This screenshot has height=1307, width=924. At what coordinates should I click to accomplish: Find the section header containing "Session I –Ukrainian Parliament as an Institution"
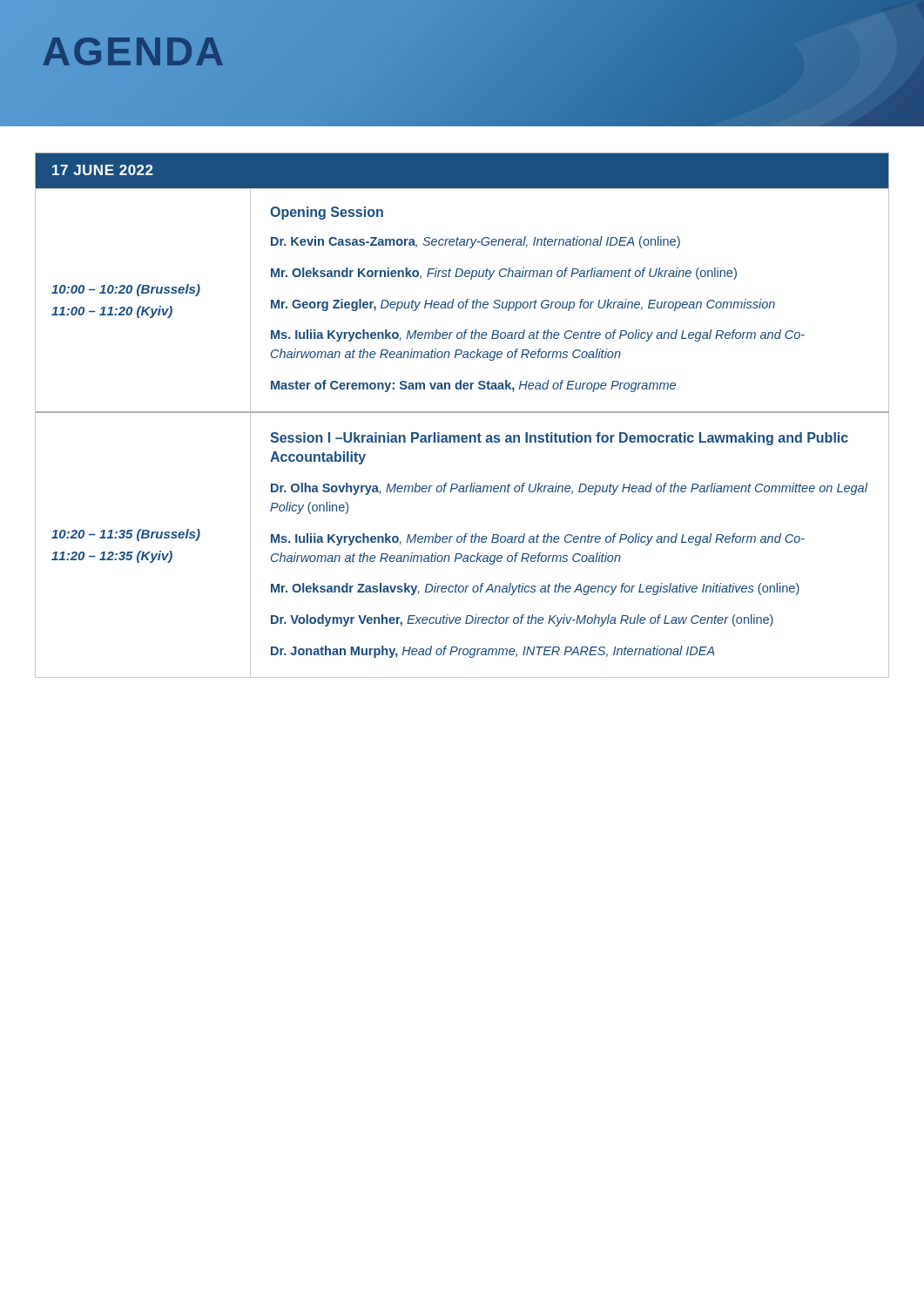click(559, 447)
